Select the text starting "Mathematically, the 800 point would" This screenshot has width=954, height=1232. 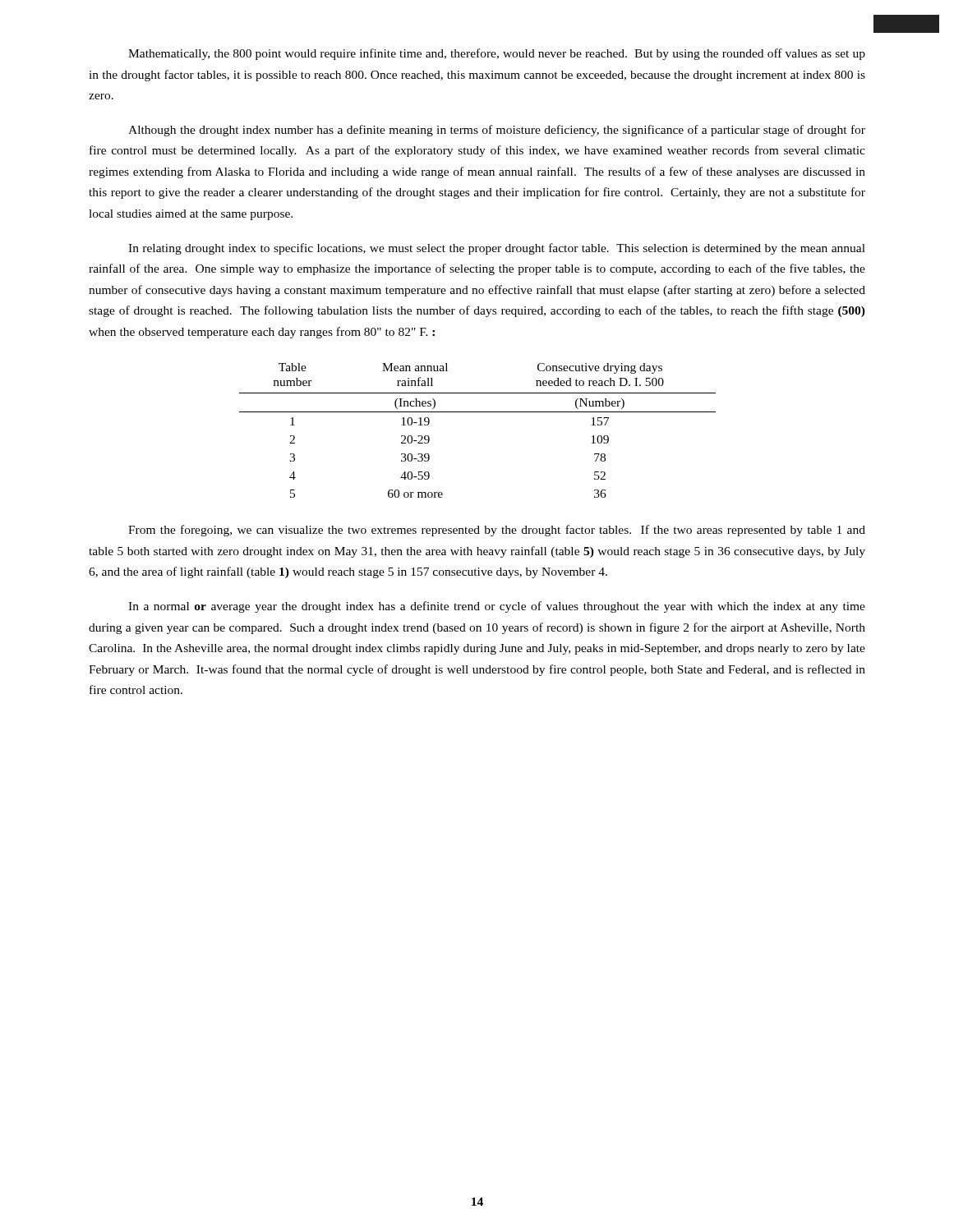tap(477, 74)
